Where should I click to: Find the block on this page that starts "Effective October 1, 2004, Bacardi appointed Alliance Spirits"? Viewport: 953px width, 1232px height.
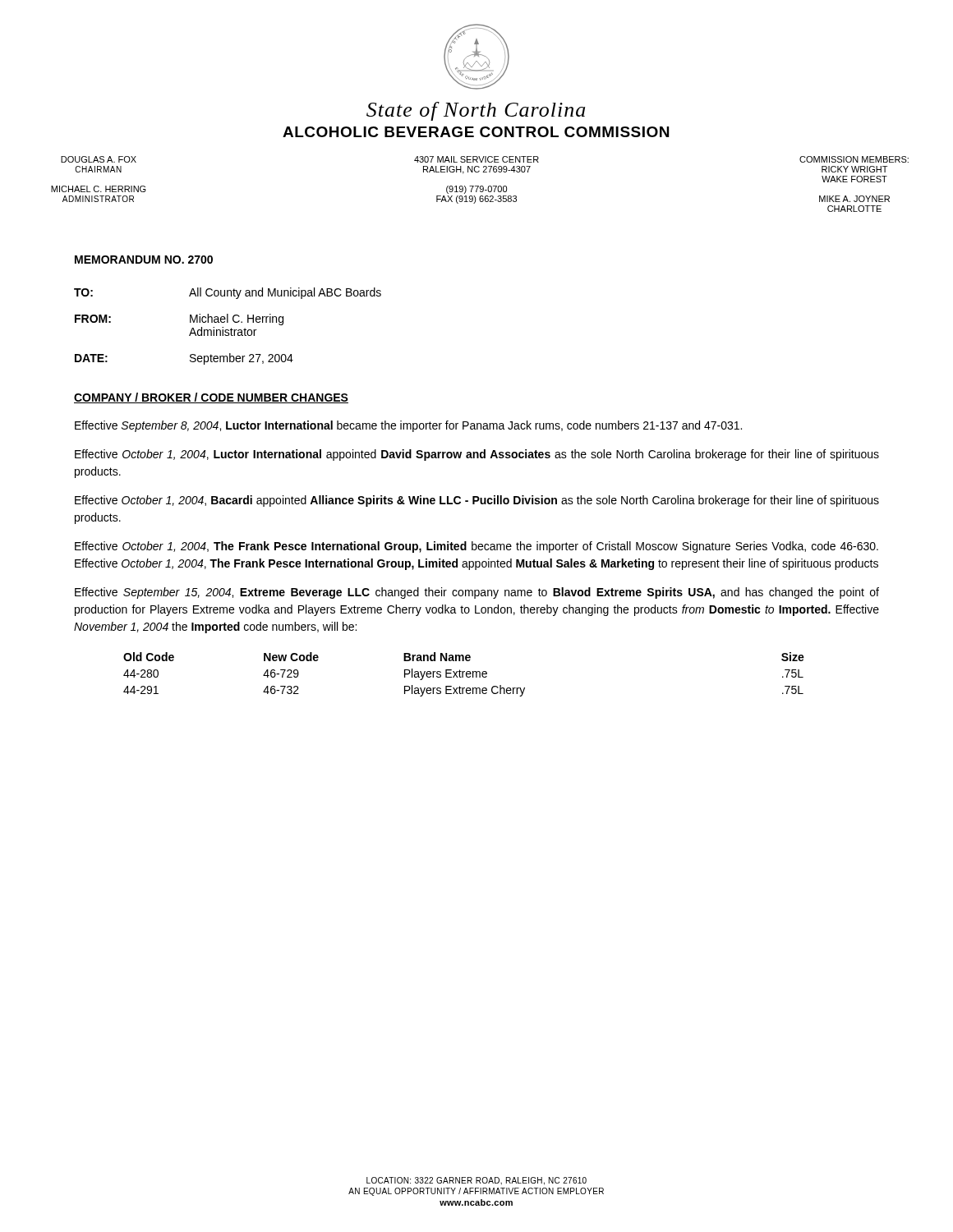pyautogui.click(x=476, y=509)
